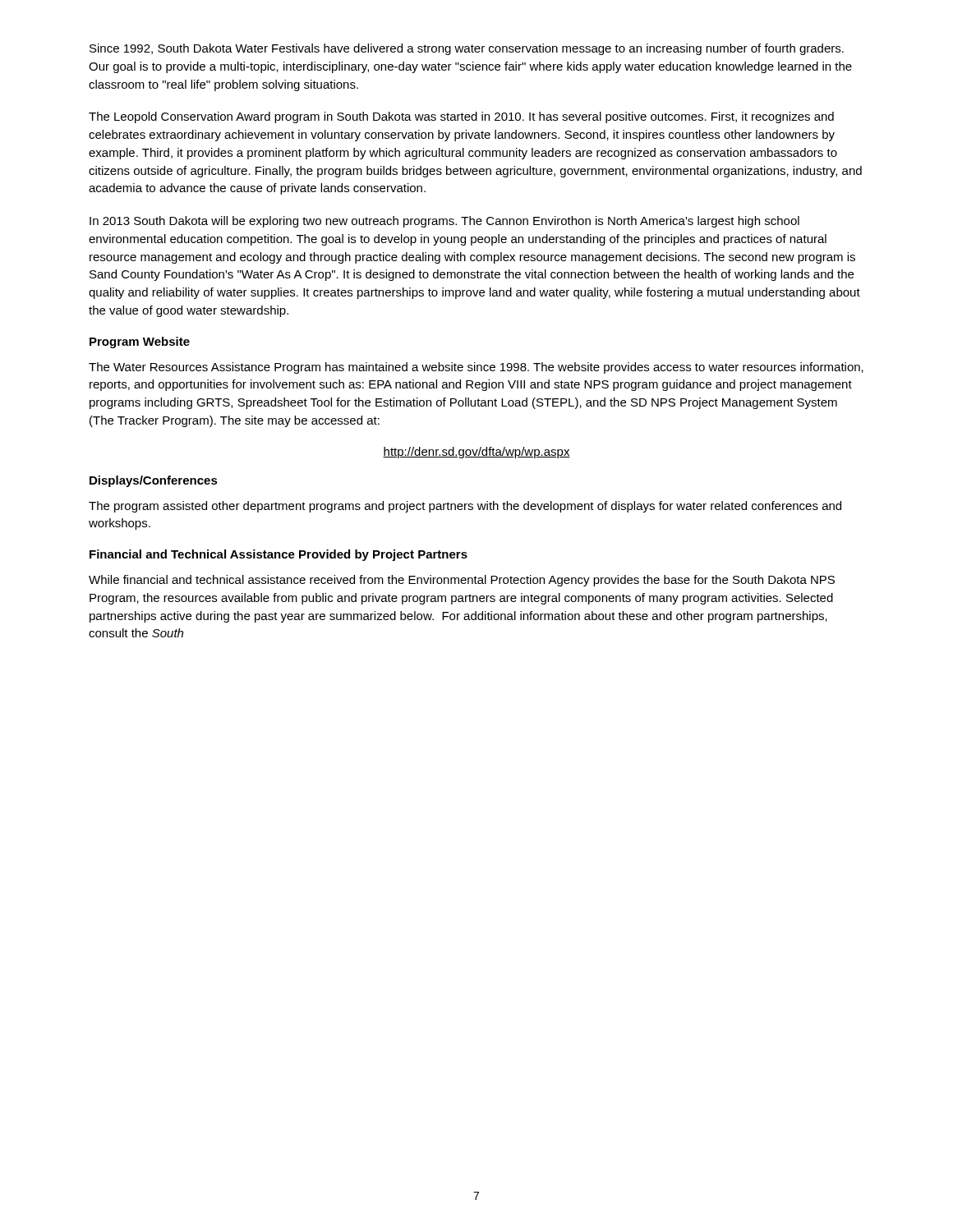Image resolution: width=953 pixels, height=1232 pixels.
Task: Select the text starting "In 2013 South Dakota"
Action: tap(474, 265)
